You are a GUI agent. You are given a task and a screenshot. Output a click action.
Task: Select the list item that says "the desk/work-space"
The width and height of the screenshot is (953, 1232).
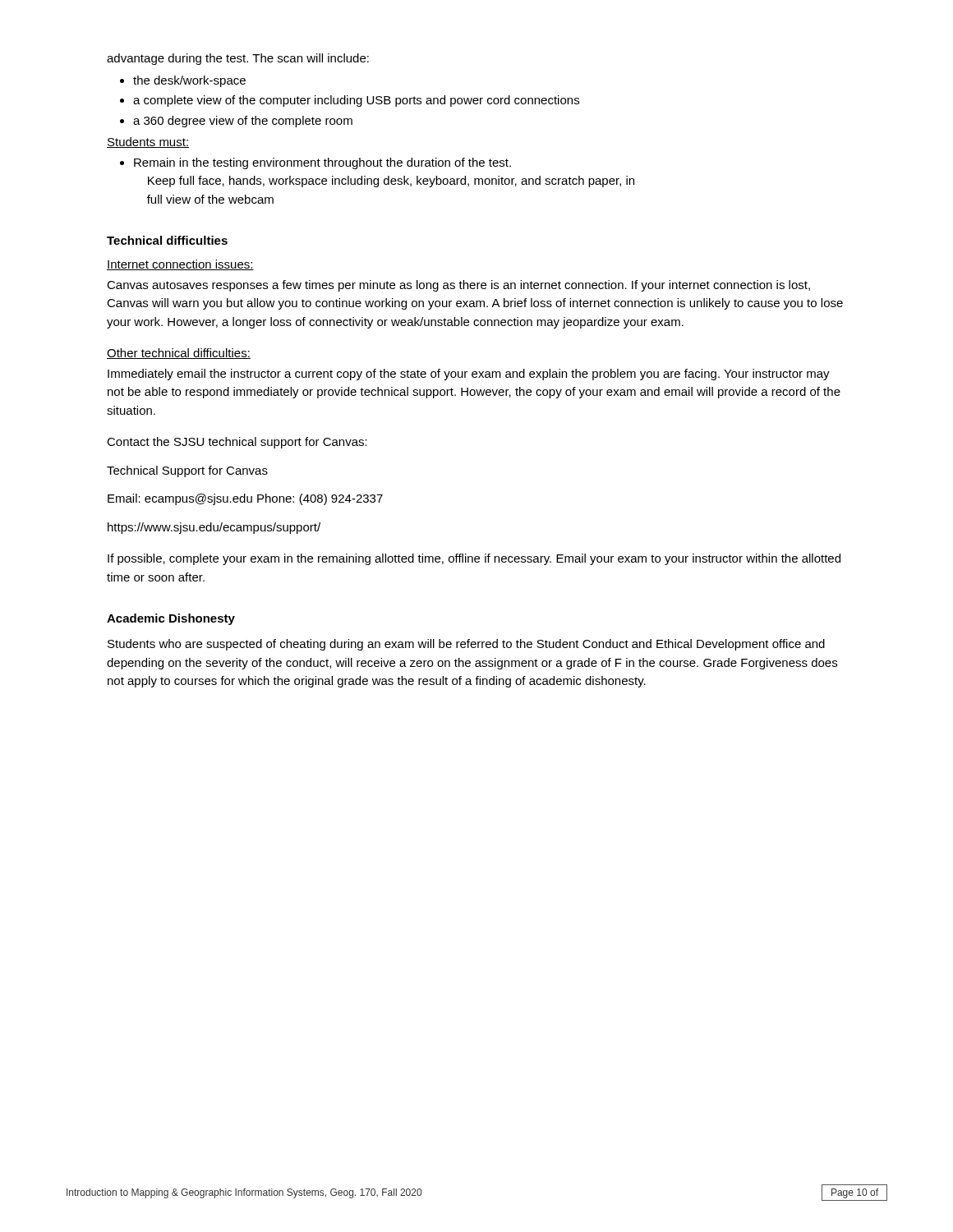(x=189, y=81)
